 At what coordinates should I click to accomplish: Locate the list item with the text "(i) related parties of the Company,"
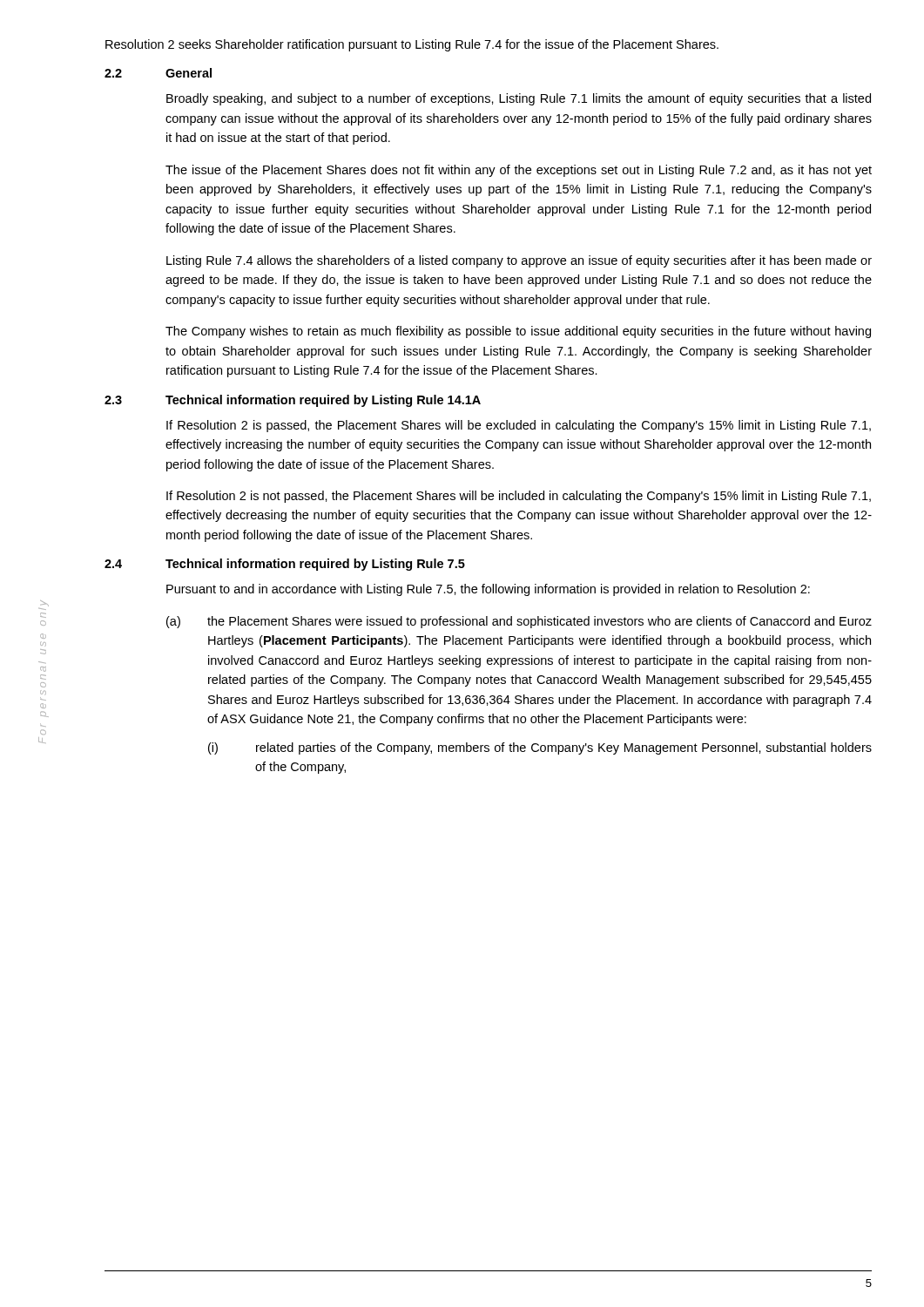[x=539, y=757]
